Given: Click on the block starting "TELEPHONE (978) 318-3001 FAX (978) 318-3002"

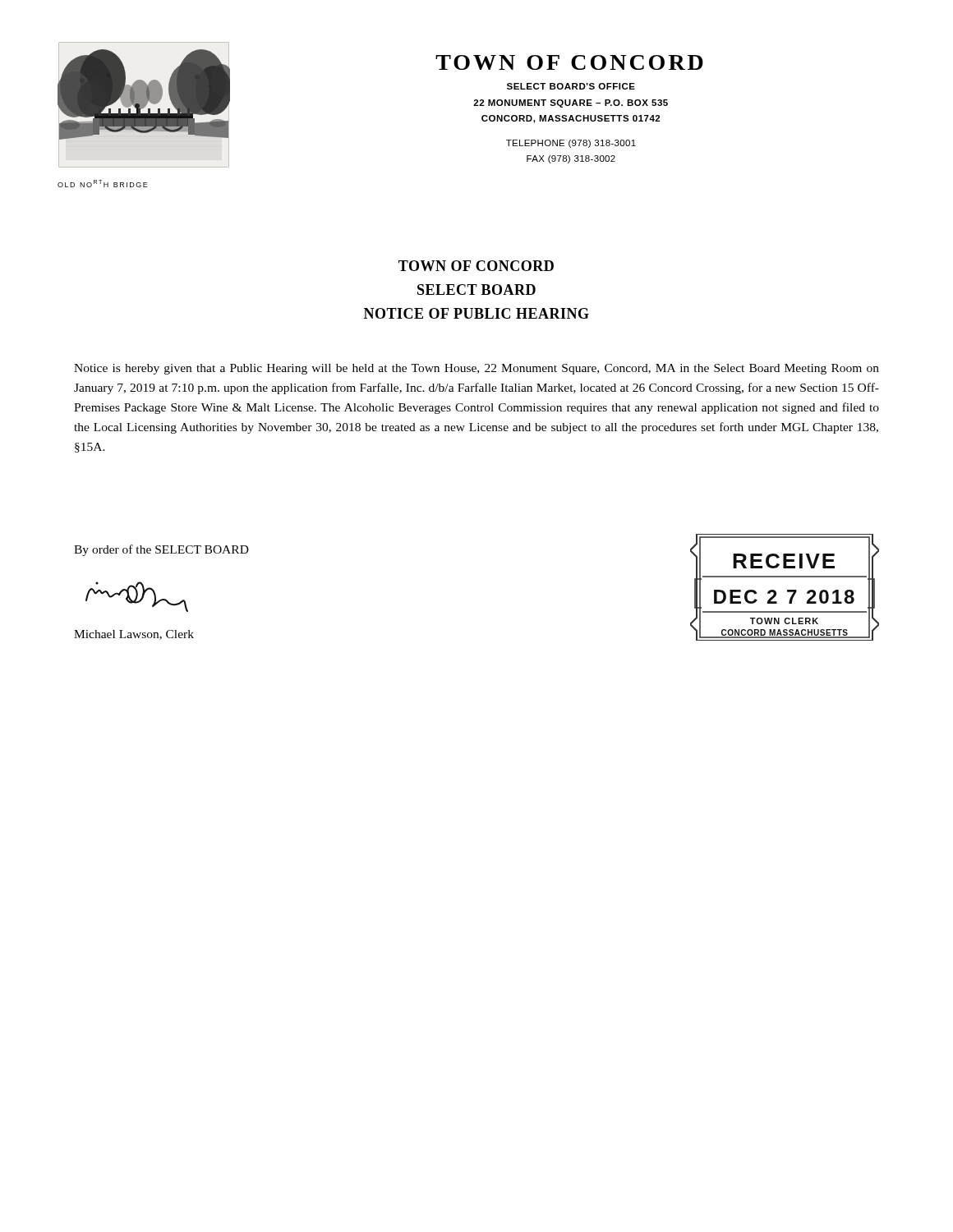Looking at the screenshot, I should 571,151.
